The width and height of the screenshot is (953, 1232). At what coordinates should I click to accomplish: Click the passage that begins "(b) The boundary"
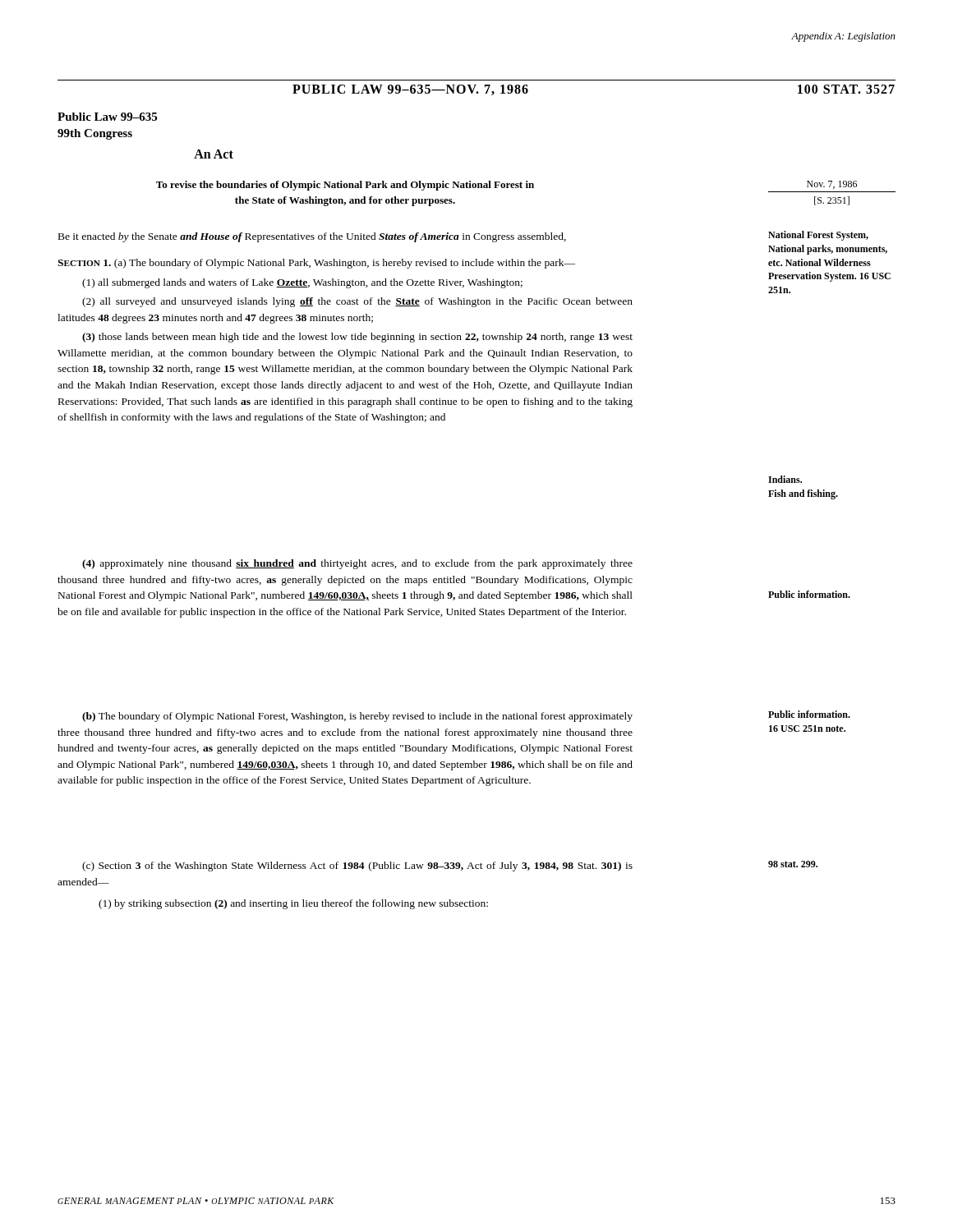coord(345,748)
